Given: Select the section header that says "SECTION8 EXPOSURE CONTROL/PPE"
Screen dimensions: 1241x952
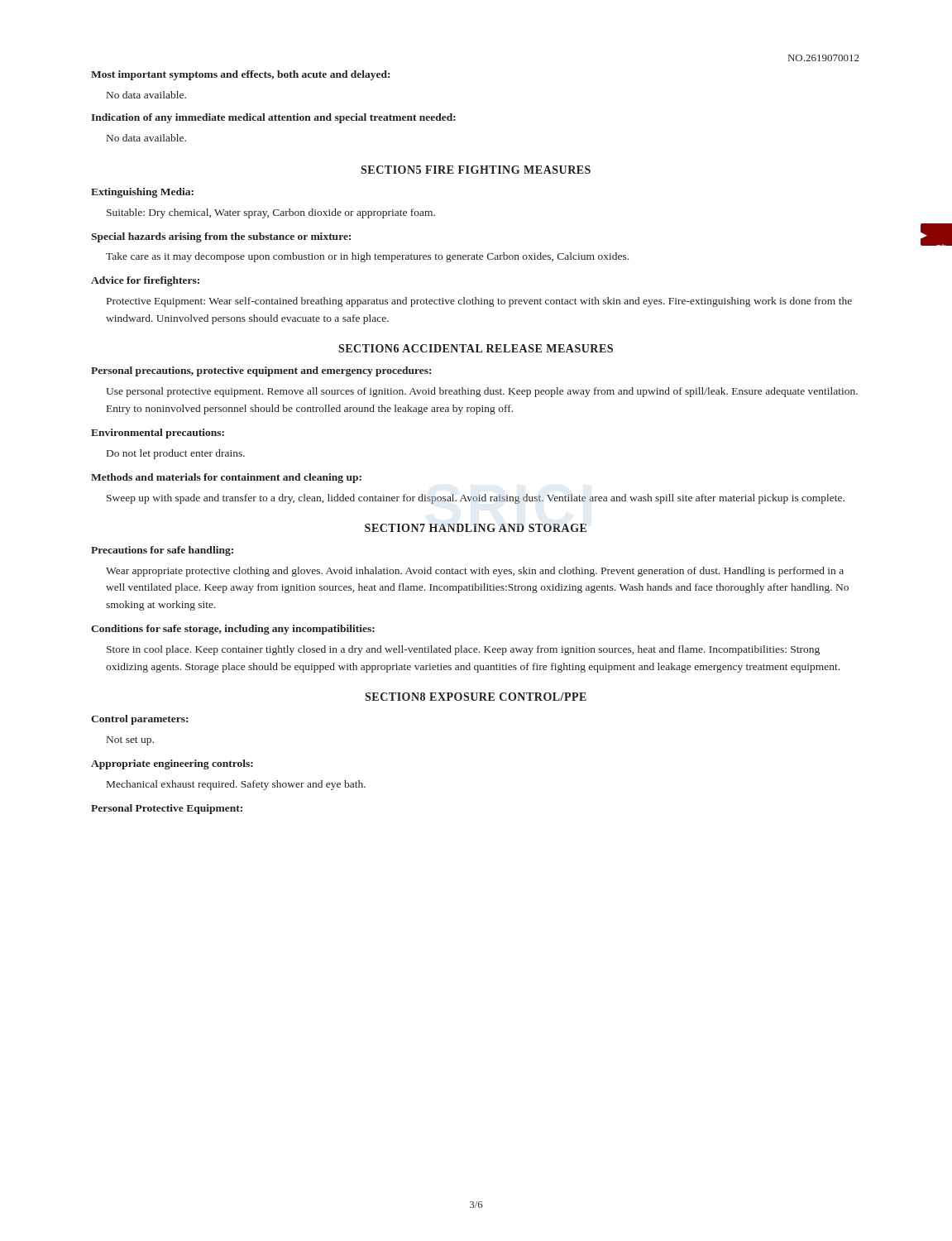Looking at the screenshot, I should point(476,697).
